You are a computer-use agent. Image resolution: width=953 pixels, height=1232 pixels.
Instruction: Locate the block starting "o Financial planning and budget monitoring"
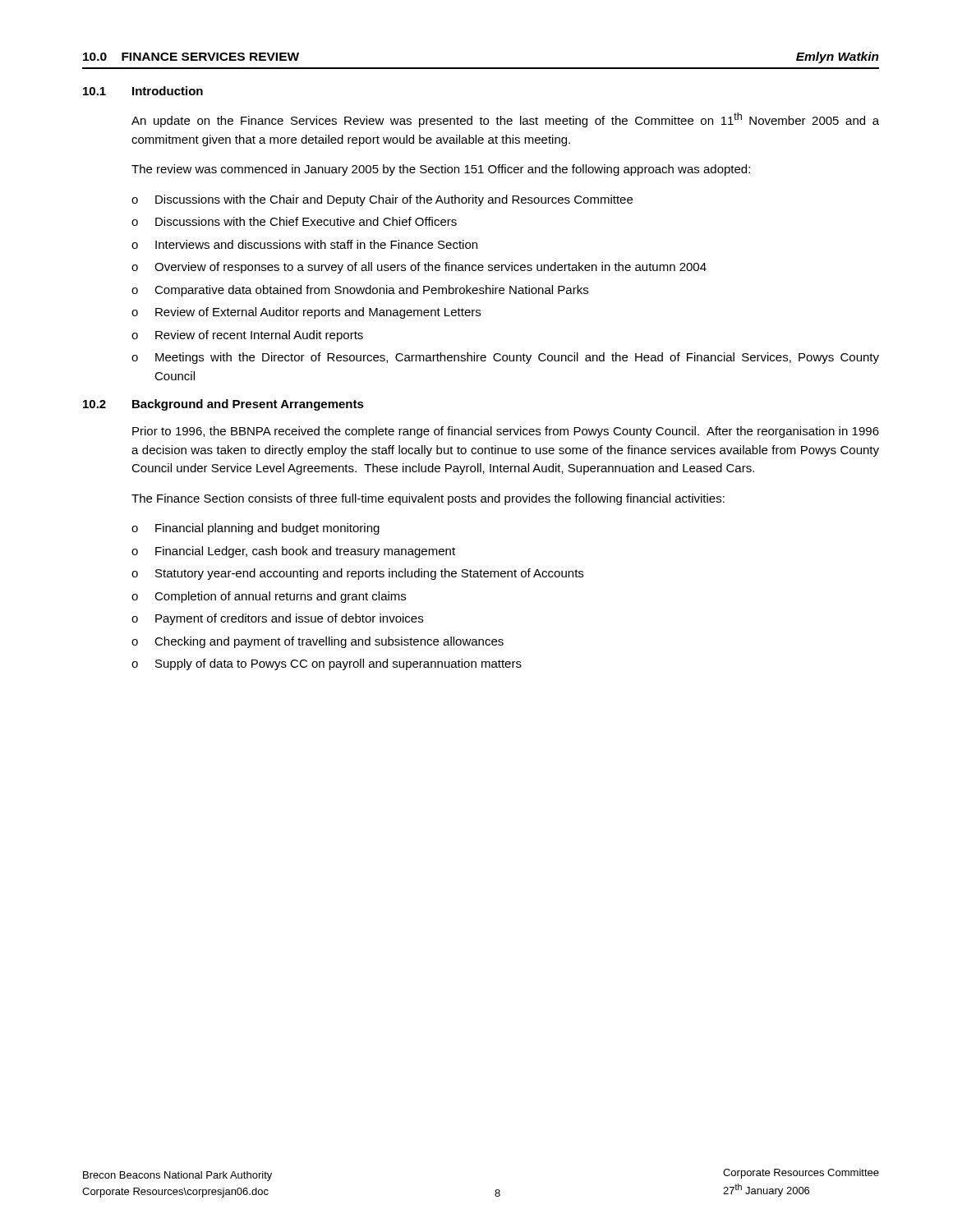click(256, 529)
